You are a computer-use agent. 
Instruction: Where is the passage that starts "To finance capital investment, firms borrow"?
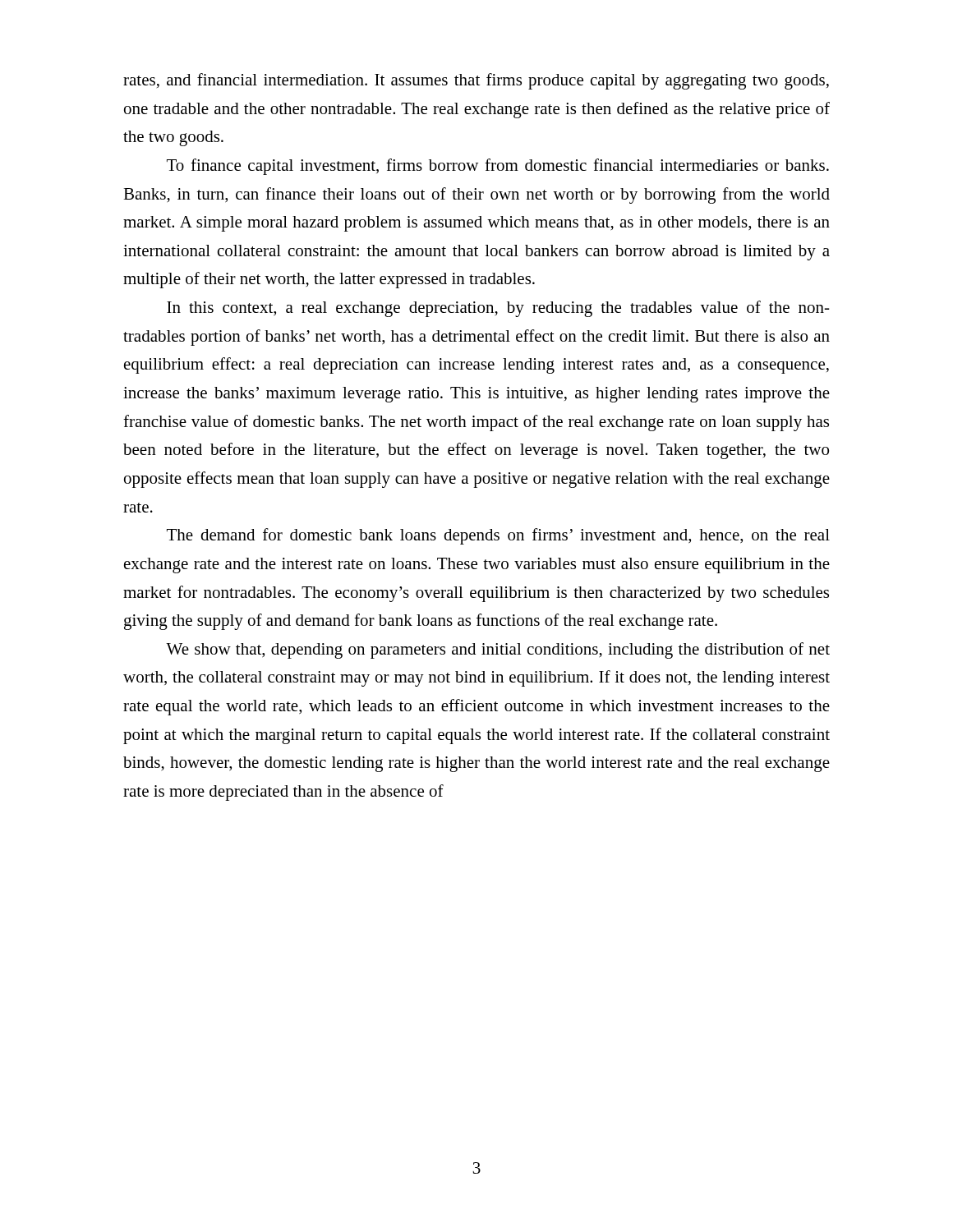coord(476,222)
